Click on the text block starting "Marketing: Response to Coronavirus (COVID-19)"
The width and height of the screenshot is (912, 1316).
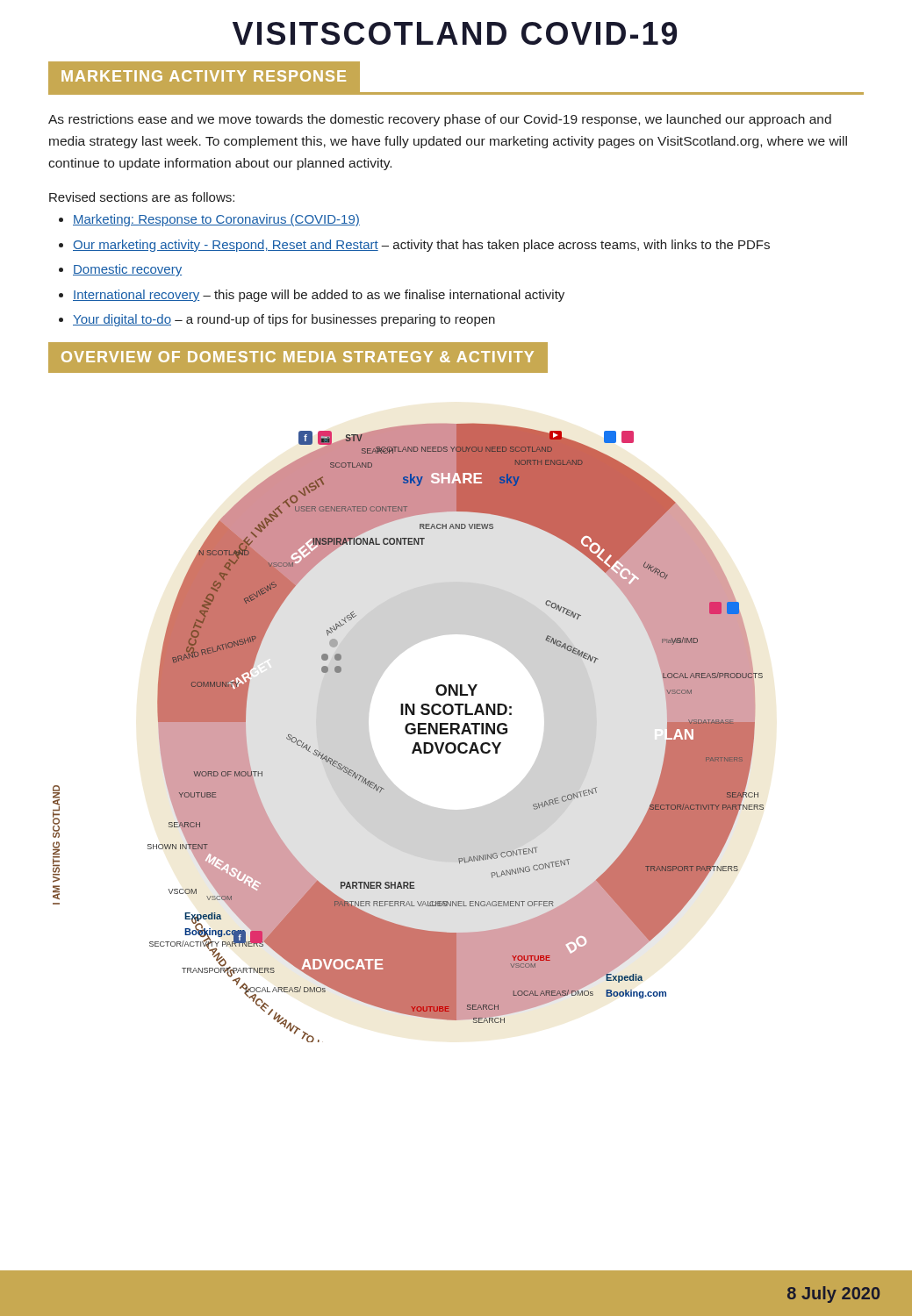coord(216,219)
